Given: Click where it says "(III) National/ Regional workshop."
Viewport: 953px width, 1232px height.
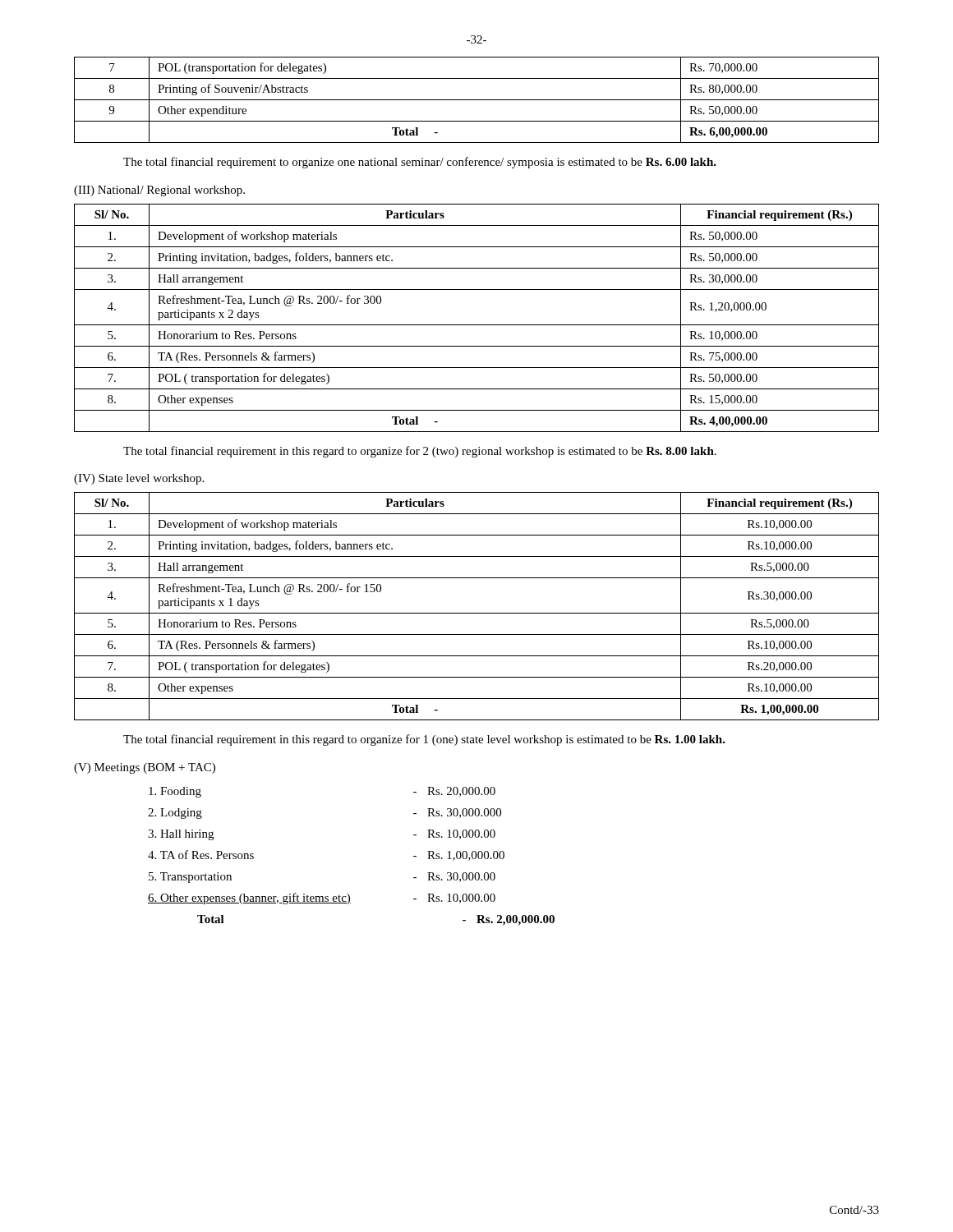Looking at the screenshot, I should [160, 189].
